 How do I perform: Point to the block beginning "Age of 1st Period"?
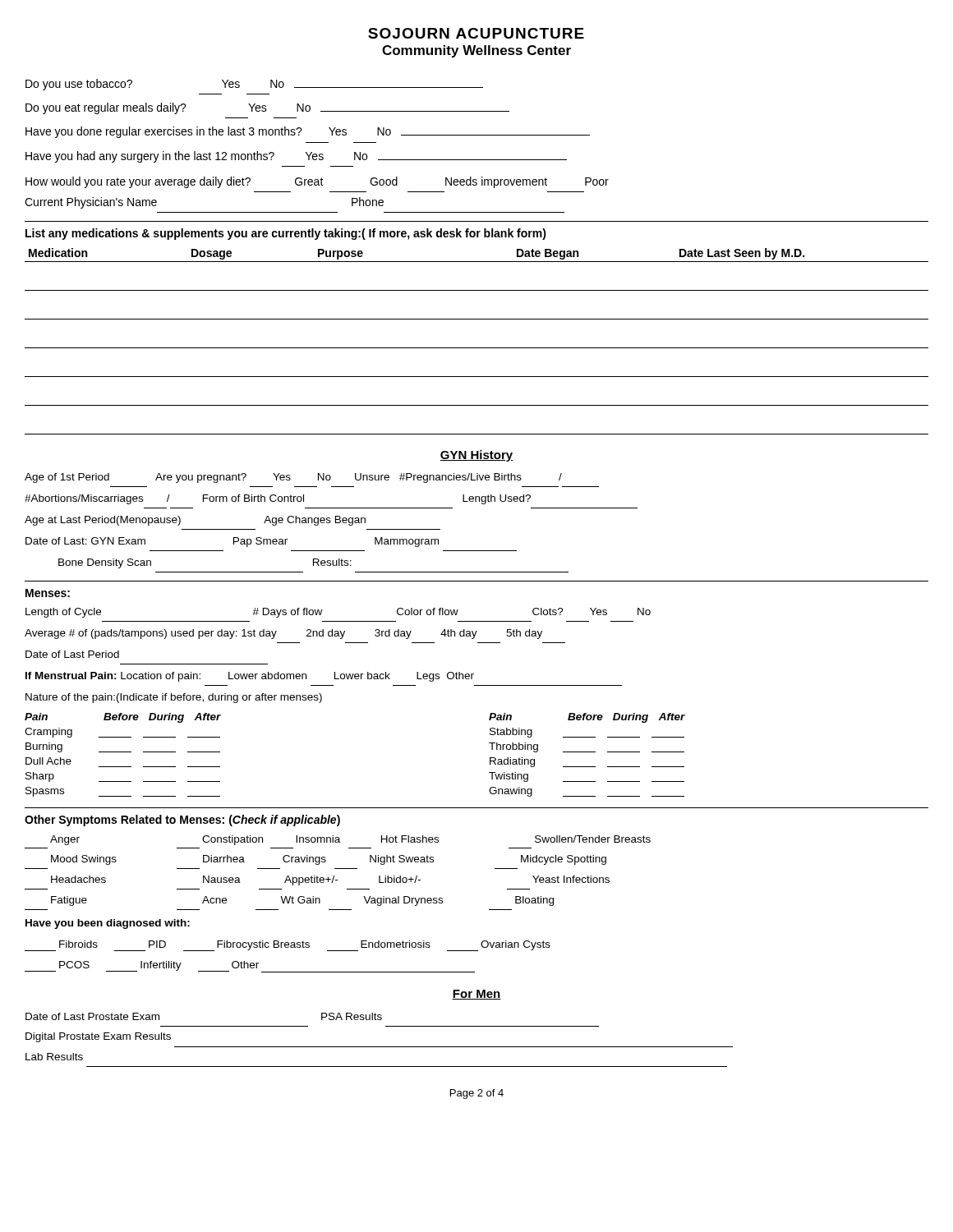(x=293, y=478)
